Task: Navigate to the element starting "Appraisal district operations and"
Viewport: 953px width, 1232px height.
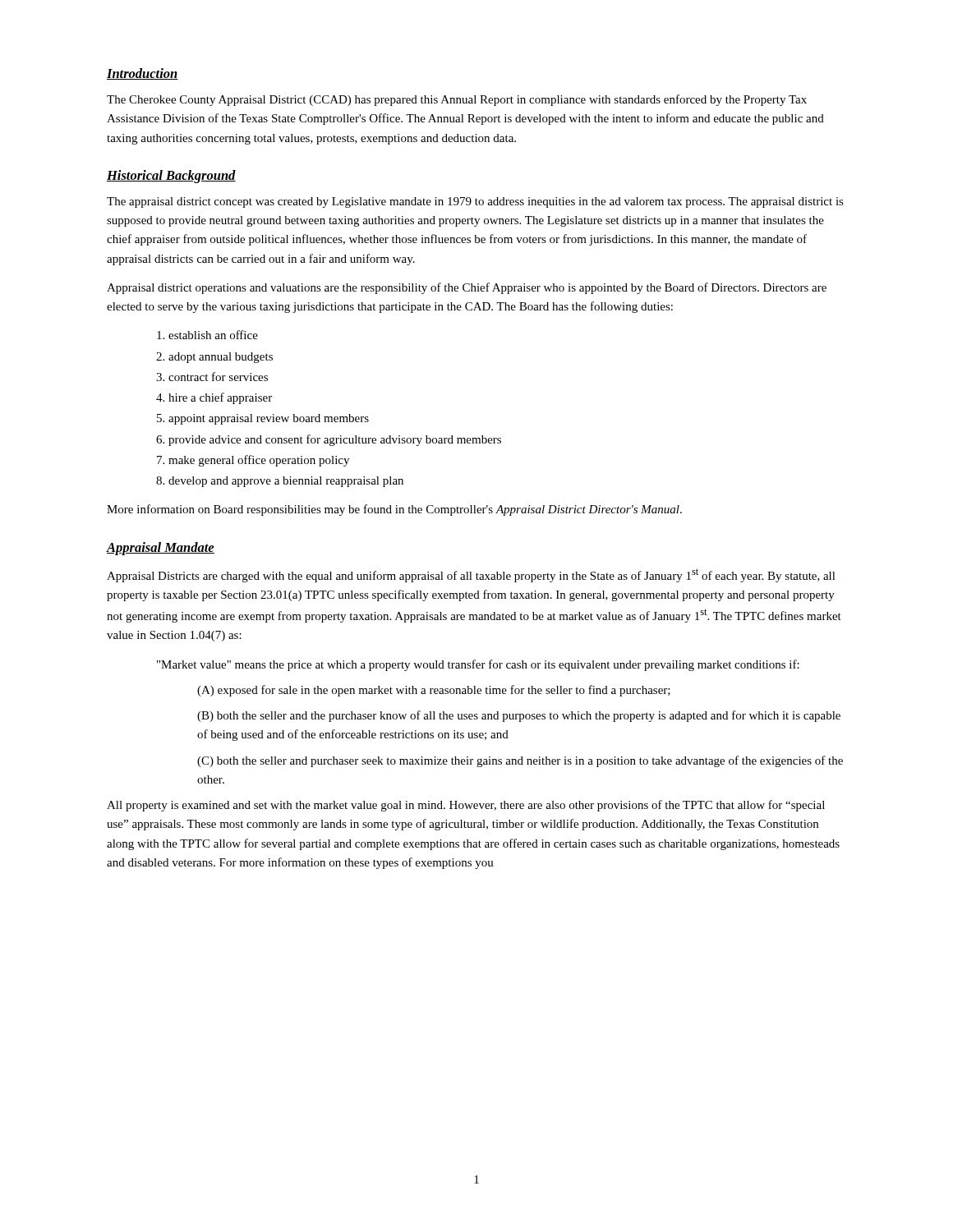Action: point(467,297)
